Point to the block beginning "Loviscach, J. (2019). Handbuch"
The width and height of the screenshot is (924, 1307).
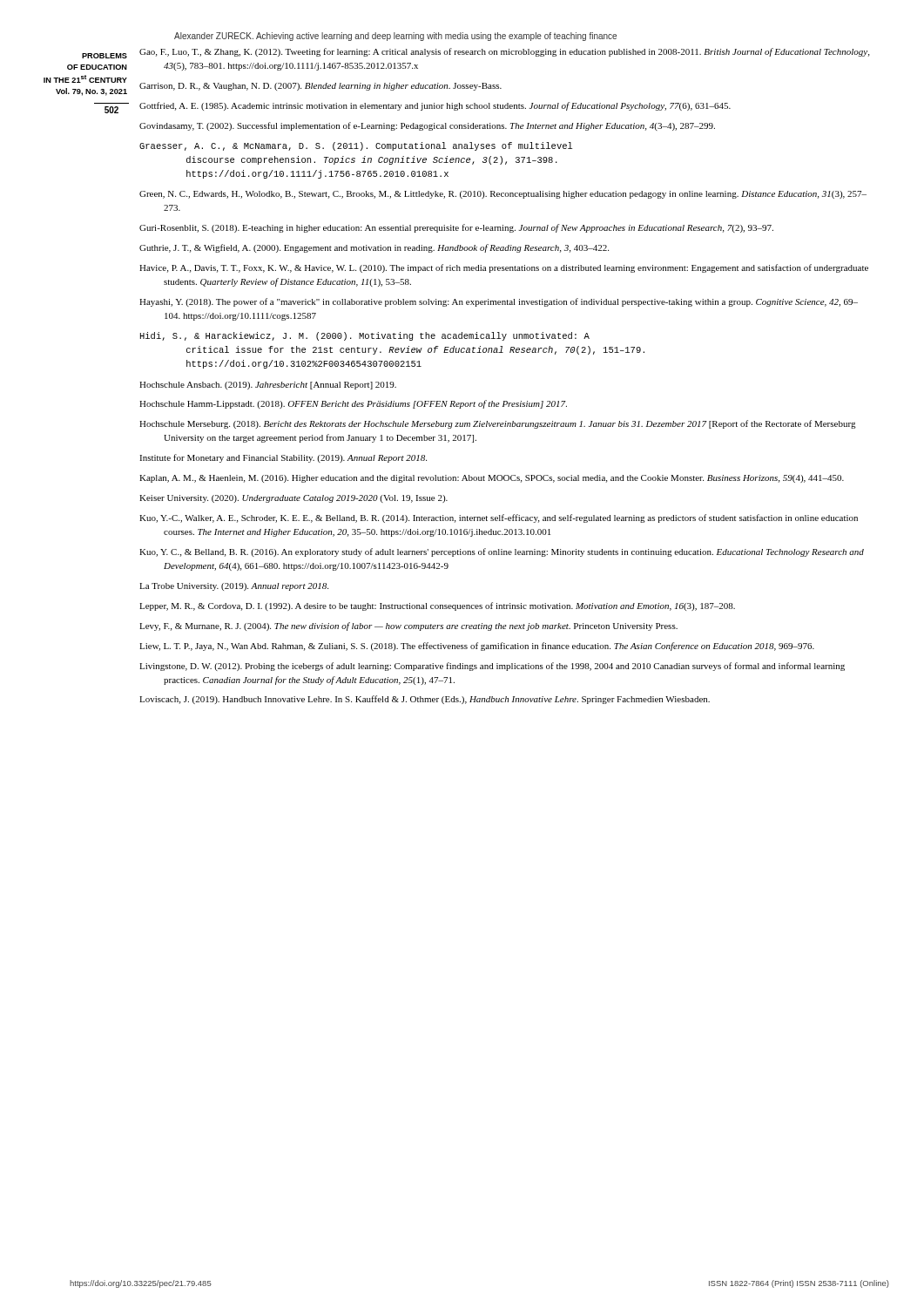pos(425,699)
